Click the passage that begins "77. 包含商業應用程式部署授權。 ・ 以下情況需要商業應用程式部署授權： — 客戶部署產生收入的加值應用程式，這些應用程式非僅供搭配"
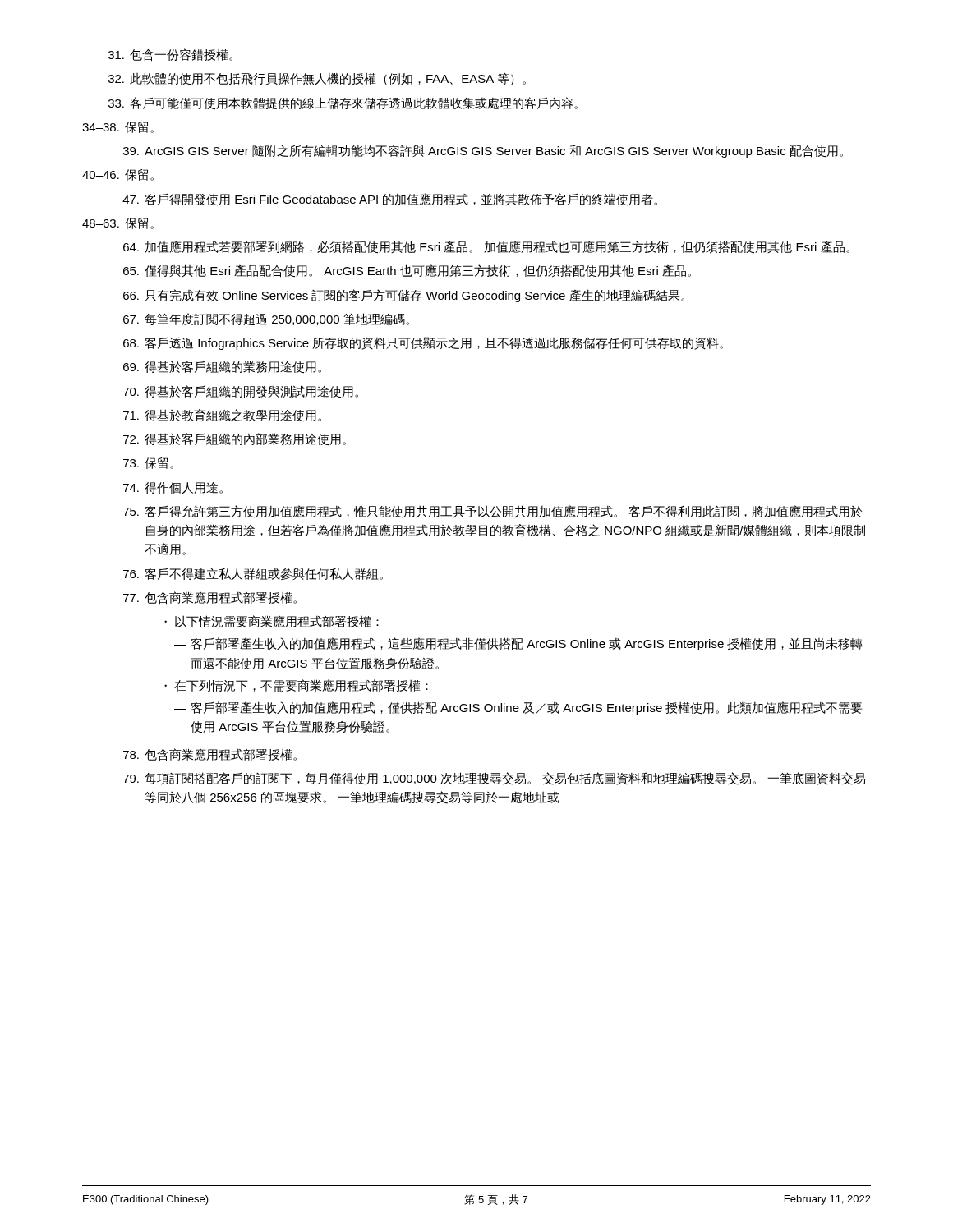Viewport: 953px width, 1232px height. coord(210,598)
